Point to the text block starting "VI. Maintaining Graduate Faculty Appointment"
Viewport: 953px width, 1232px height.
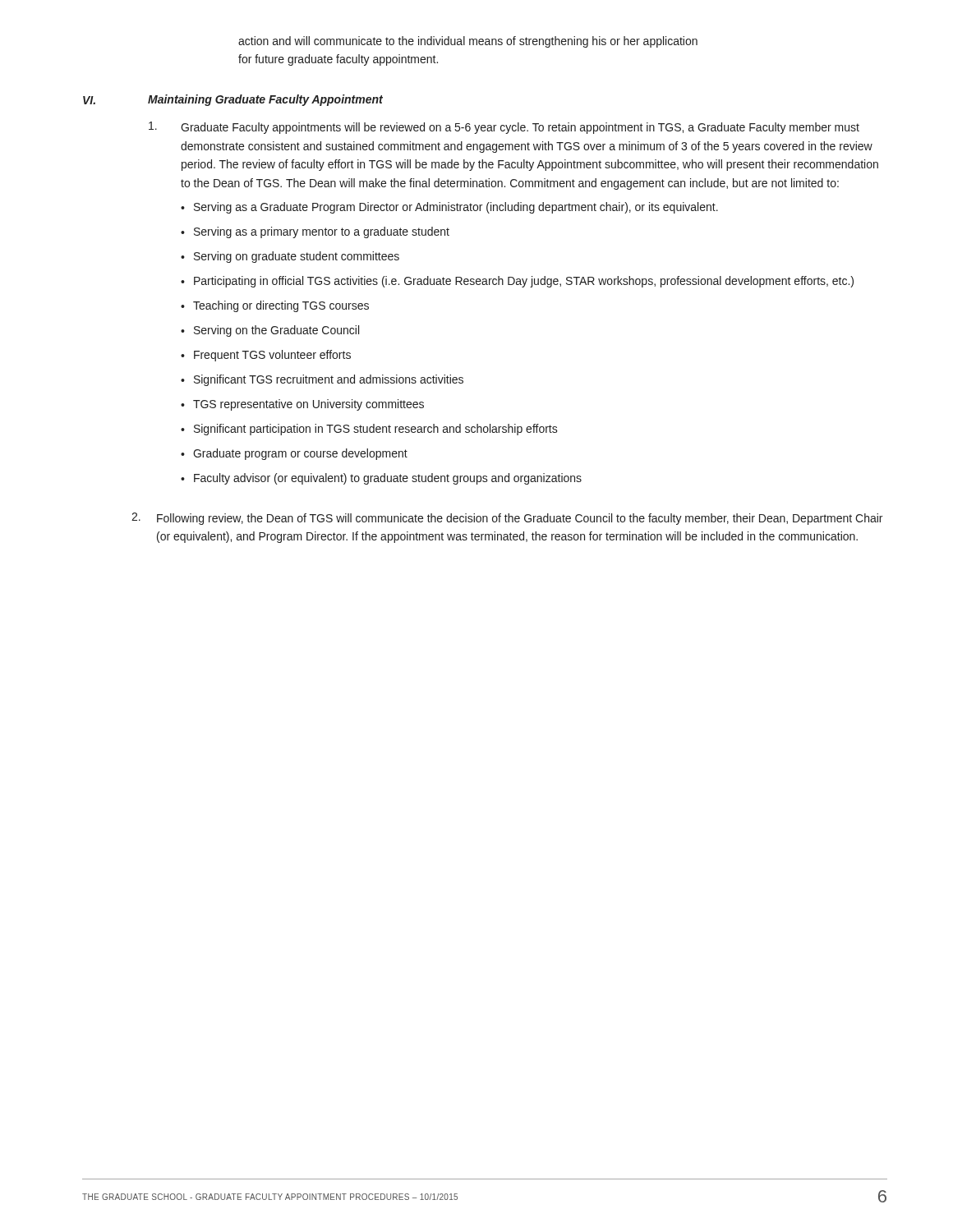[x=232, y=100]
